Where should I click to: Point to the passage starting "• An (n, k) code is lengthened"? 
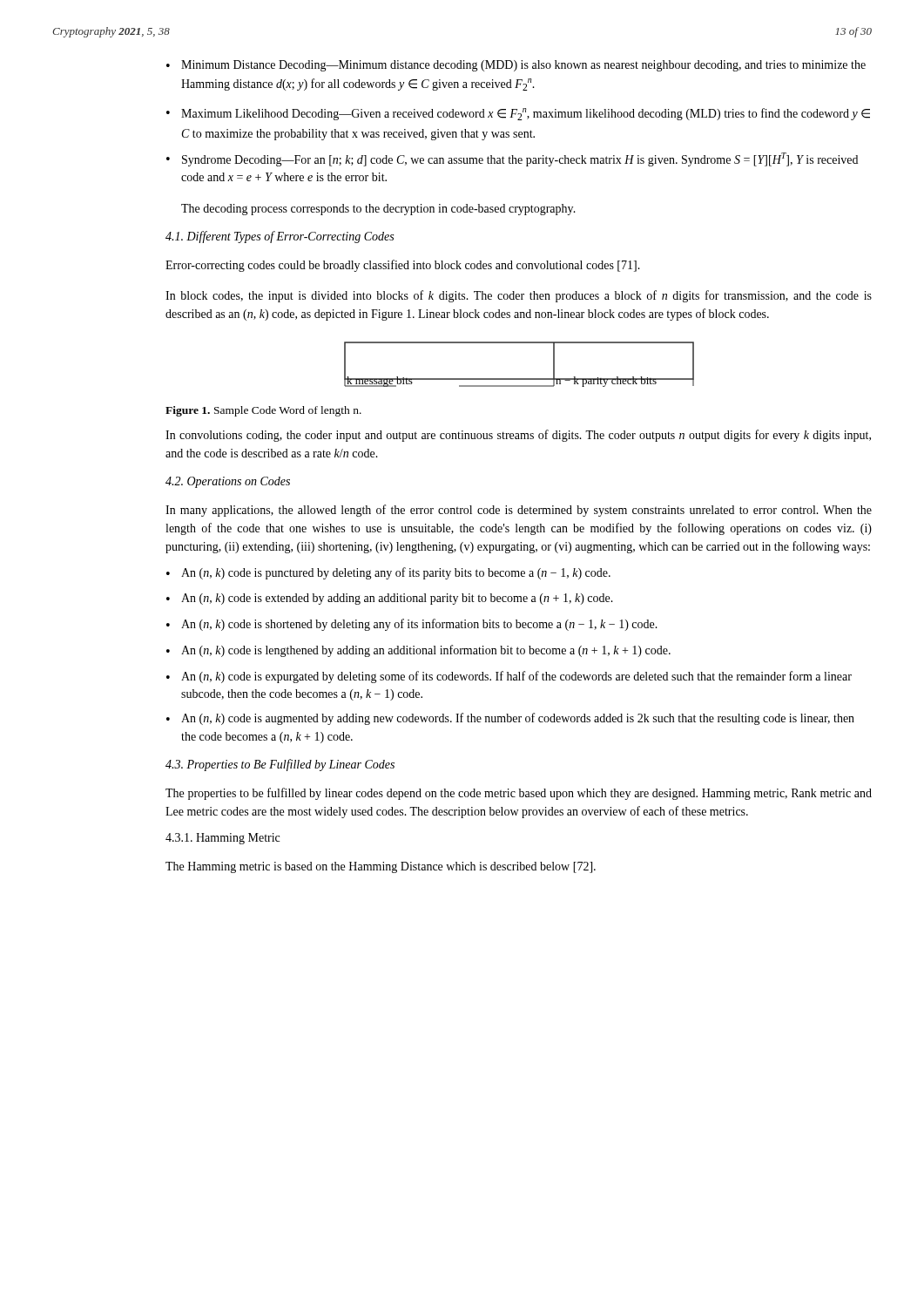pos(519,652)
